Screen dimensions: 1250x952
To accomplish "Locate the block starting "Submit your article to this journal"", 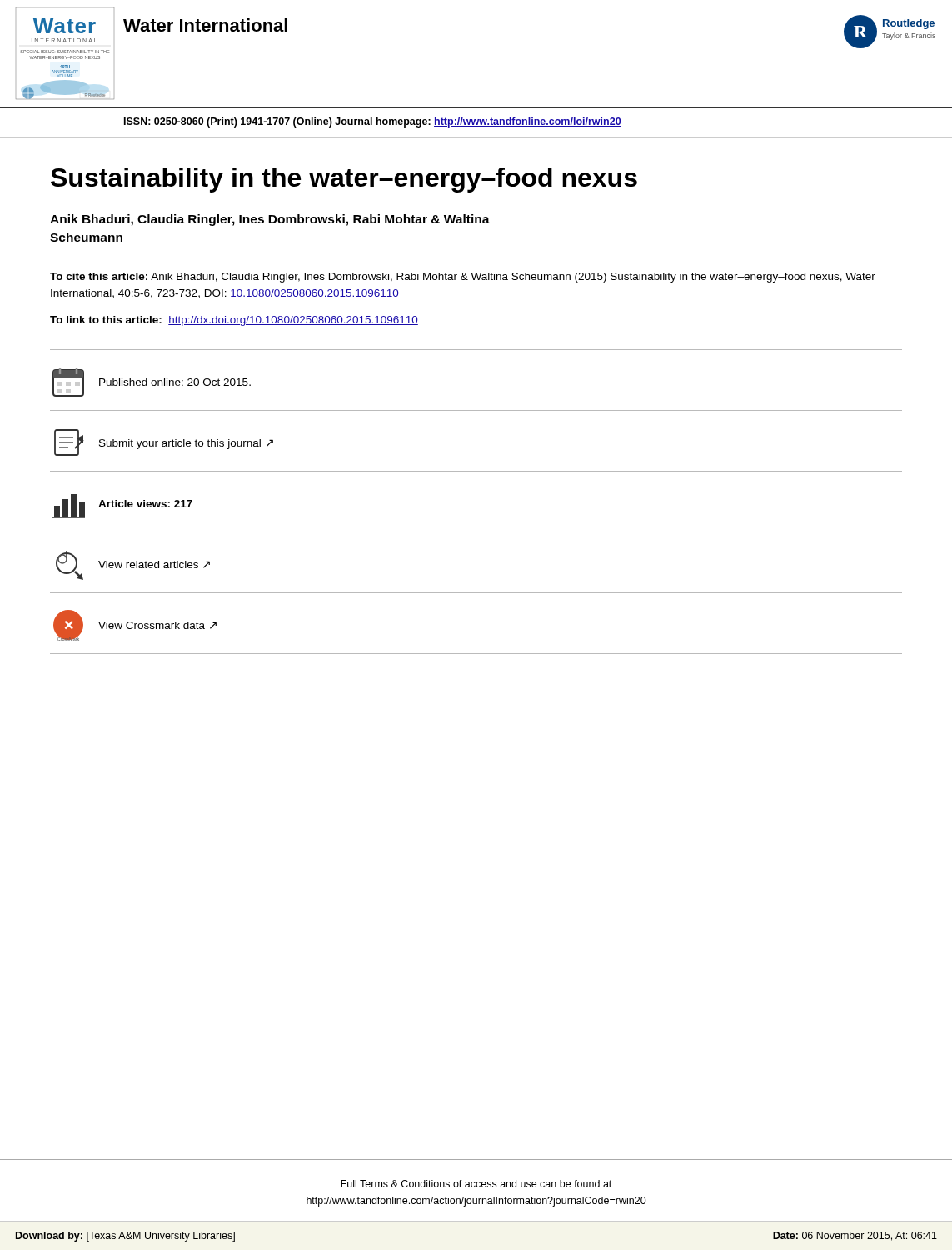I will 162,443.
